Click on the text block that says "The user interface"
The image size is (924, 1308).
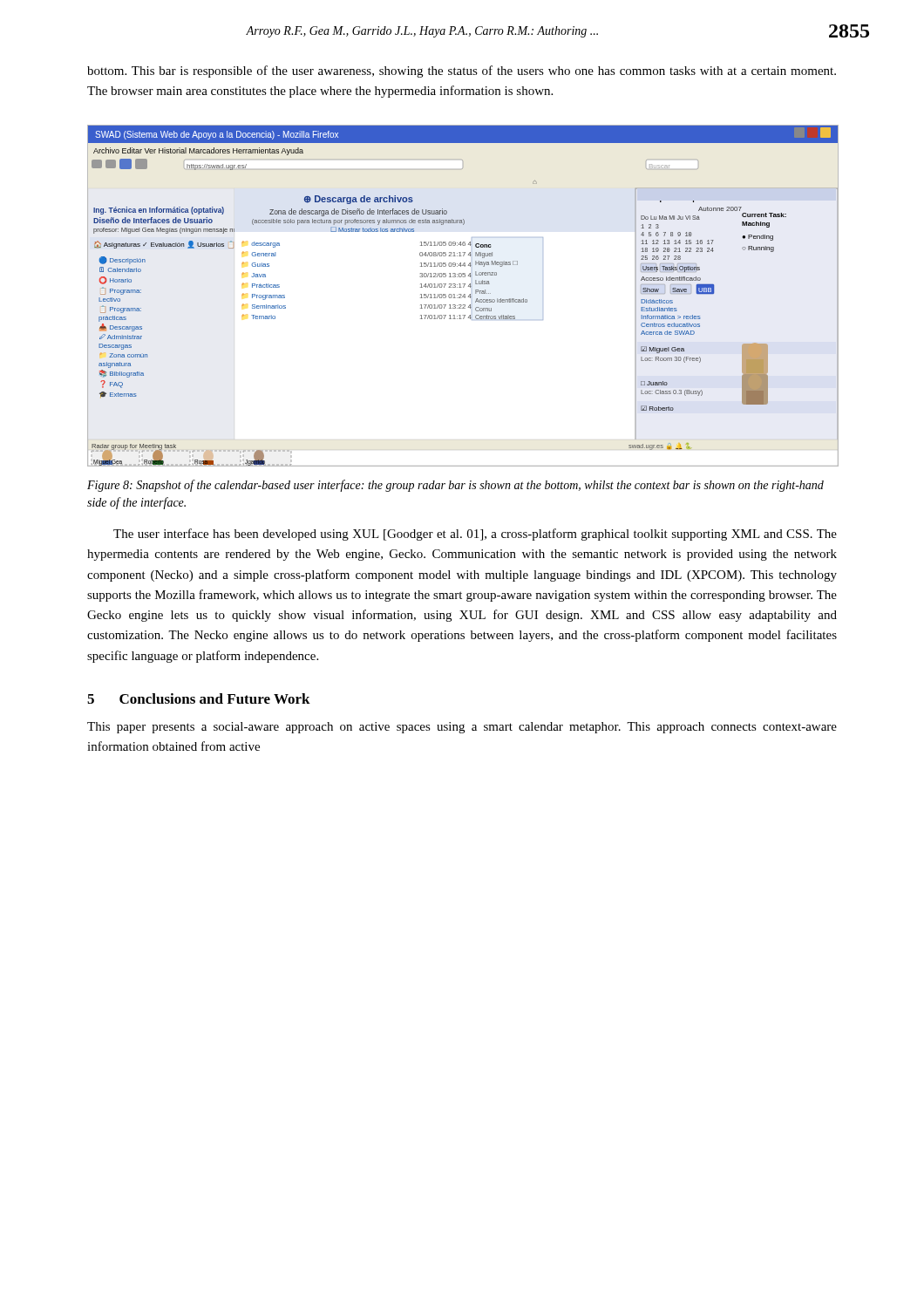tap(462, 595)
